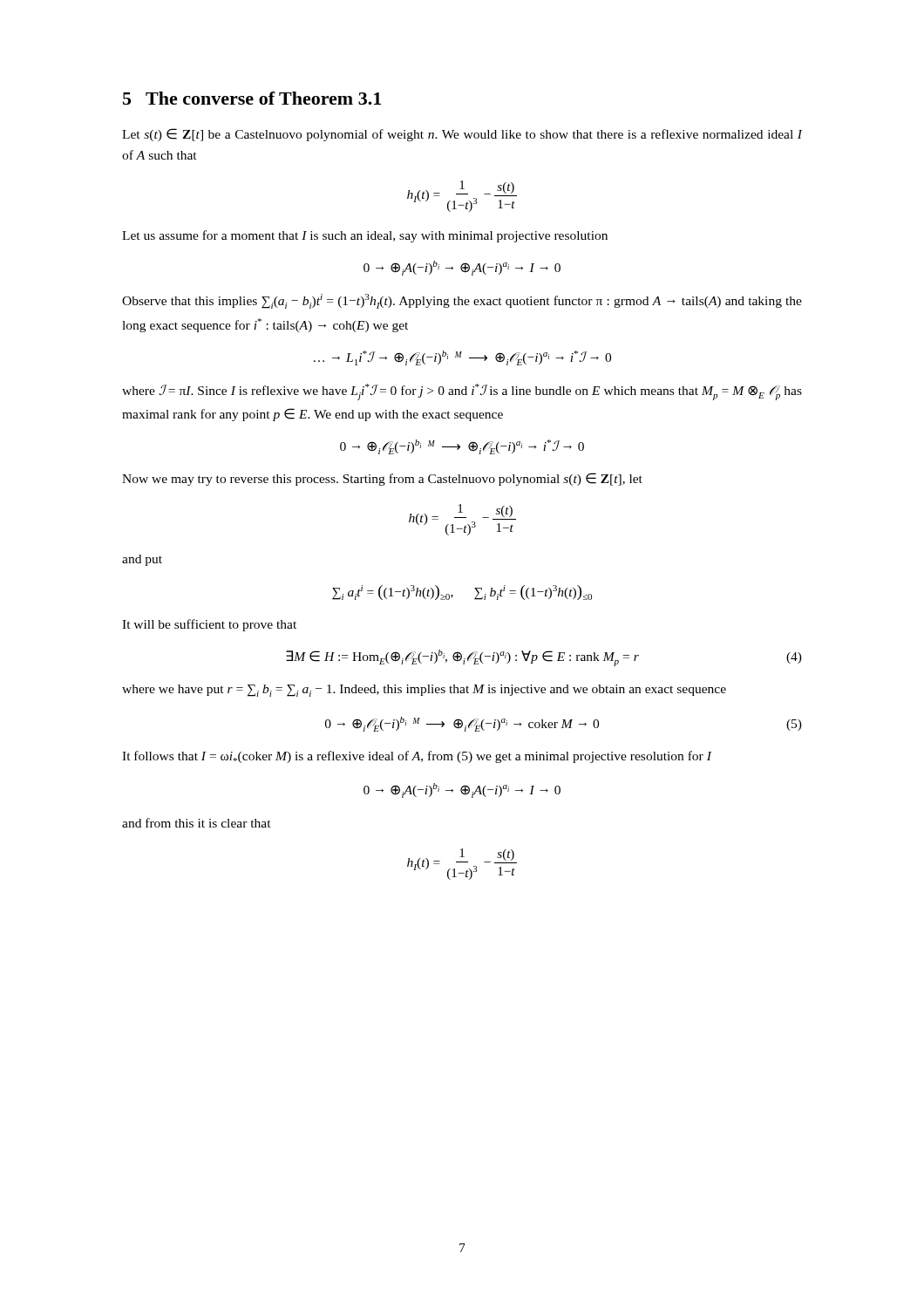Find the passage starting "h(t) = 1(1−t)3 − s(t)1−t"
The height and width of the screenshot is (1308, 924).
pyautogui.click(x=462, y=519)
